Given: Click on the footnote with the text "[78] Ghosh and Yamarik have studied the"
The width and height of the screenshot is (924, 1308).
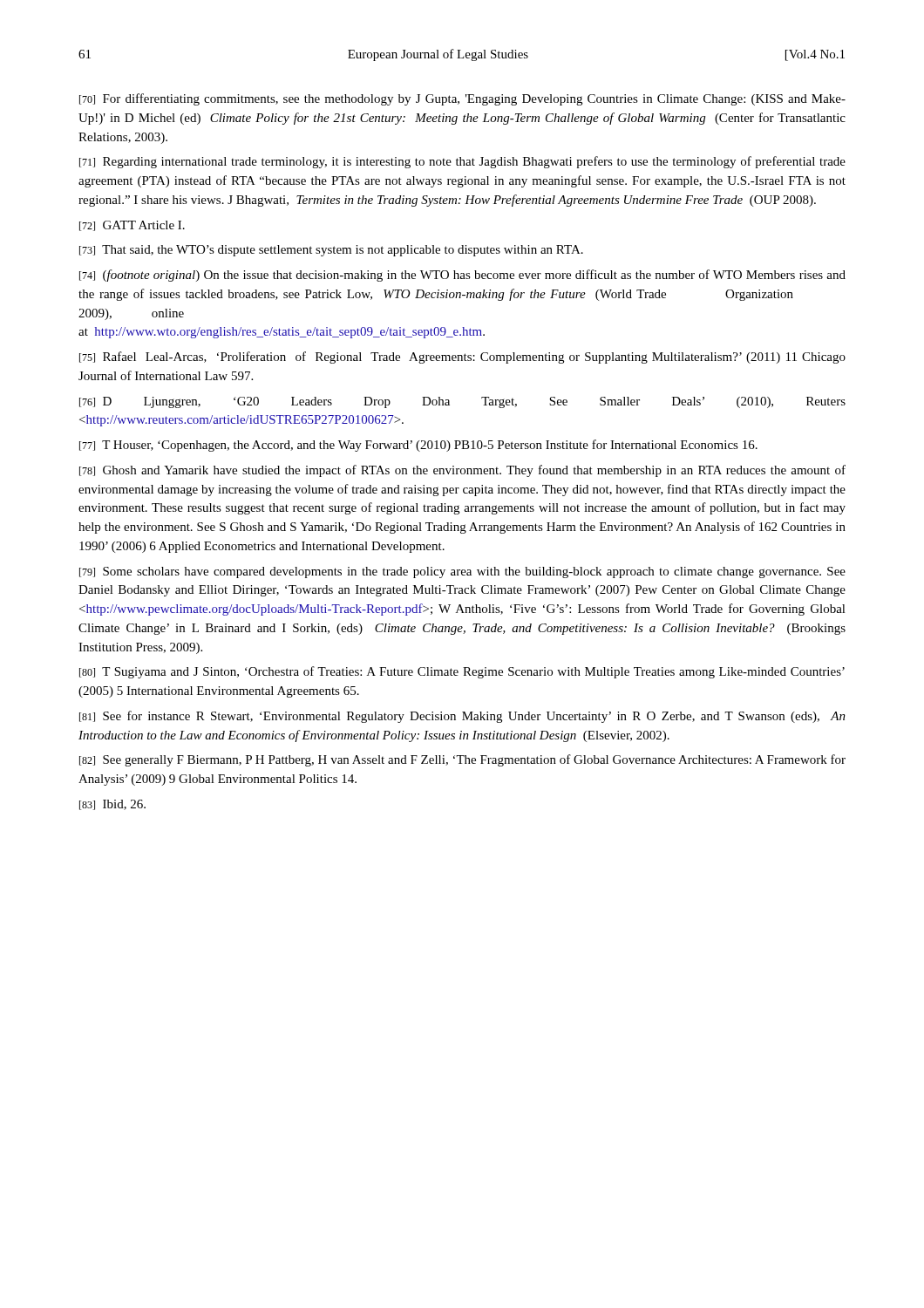Looking at the screenshot, I should [462, 508].
